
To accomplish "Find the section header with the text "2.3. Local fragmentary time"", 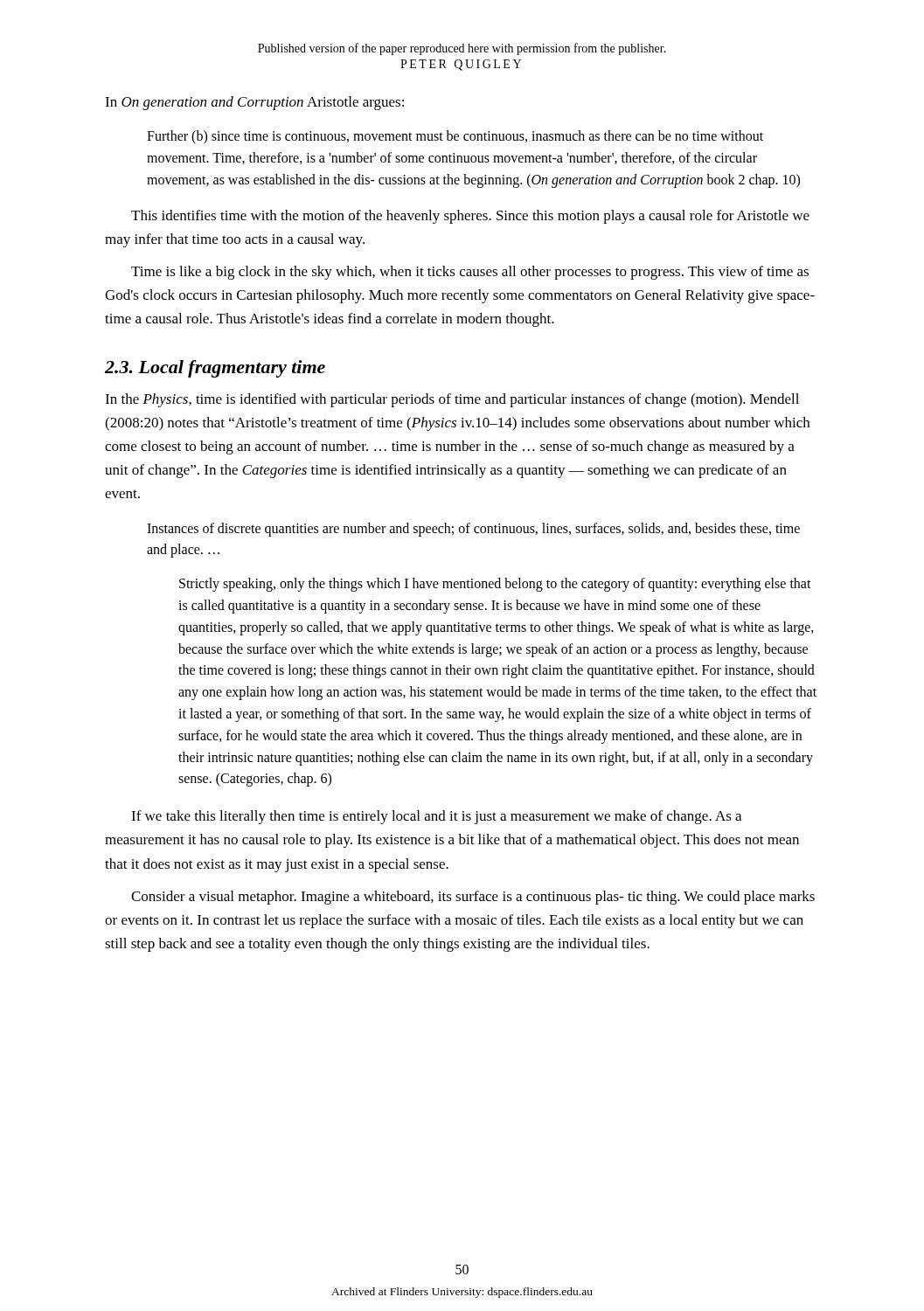I will tap(215, 366).
